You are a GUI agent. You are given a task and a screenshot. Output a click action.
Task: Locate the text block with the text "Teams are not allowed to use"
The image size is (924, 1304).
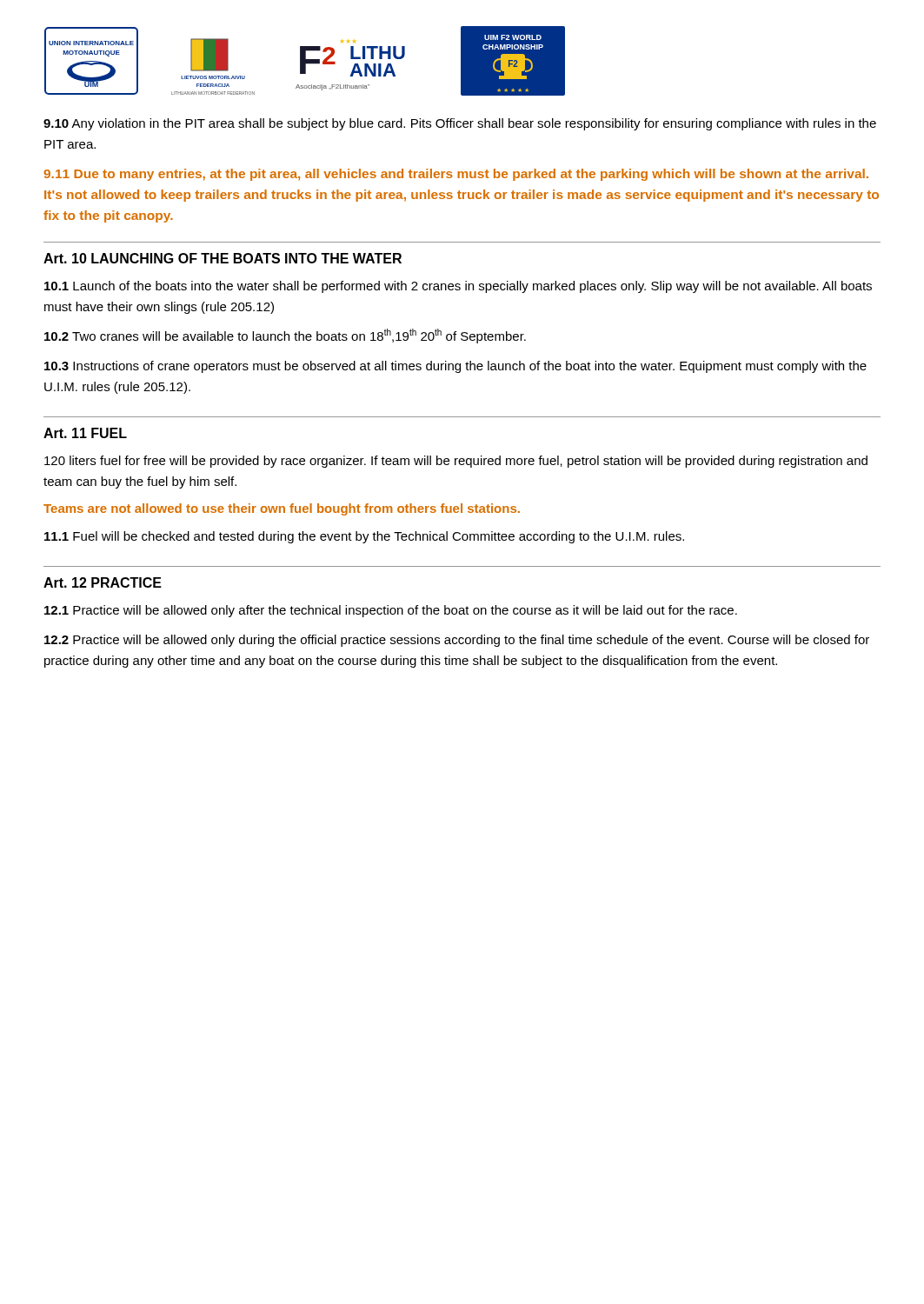(x=282, y=508)
